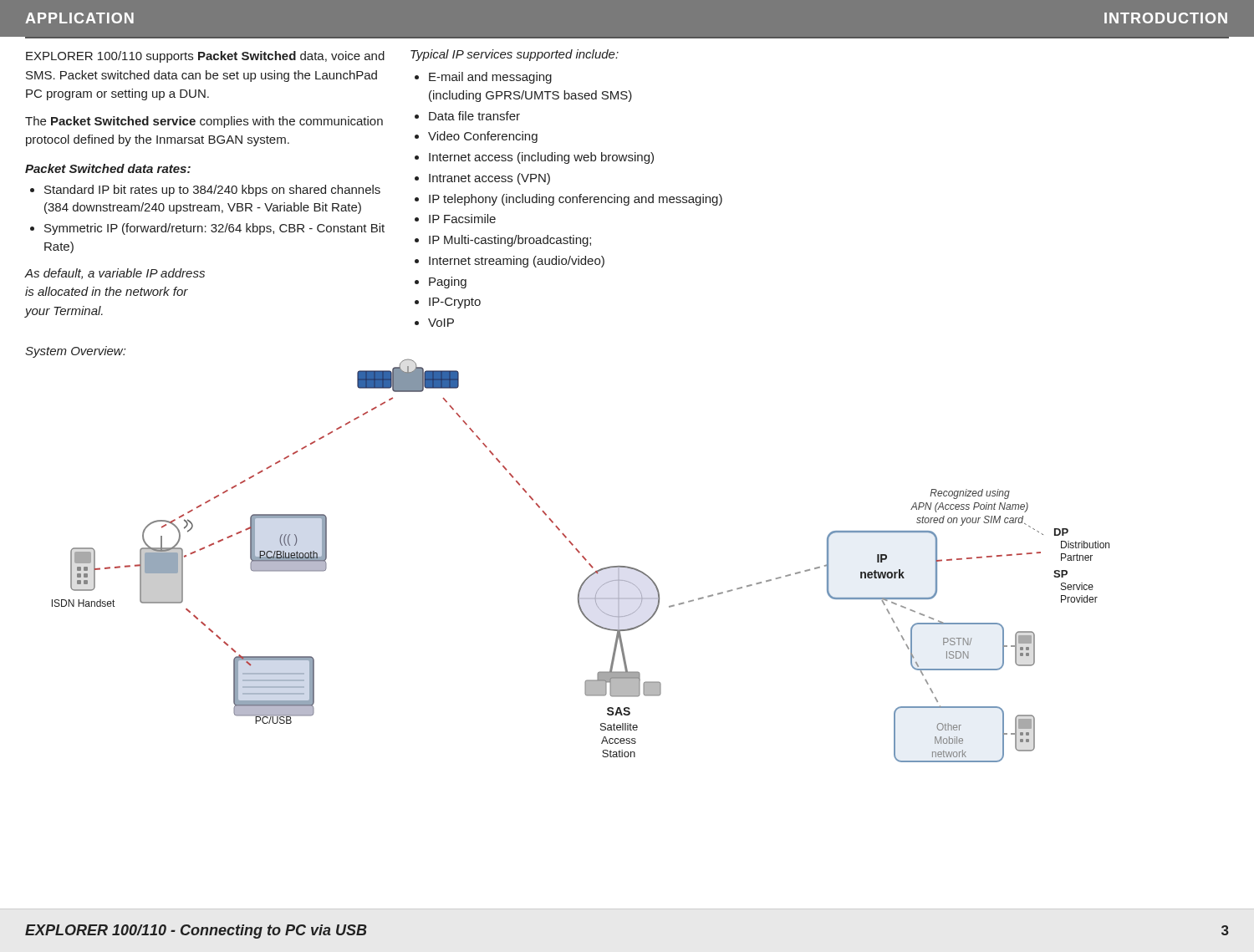Find the list item with the text "E-mail and messaging(including"
Image resolution: width=1254 pixels, height=952 pixels.
530,86
